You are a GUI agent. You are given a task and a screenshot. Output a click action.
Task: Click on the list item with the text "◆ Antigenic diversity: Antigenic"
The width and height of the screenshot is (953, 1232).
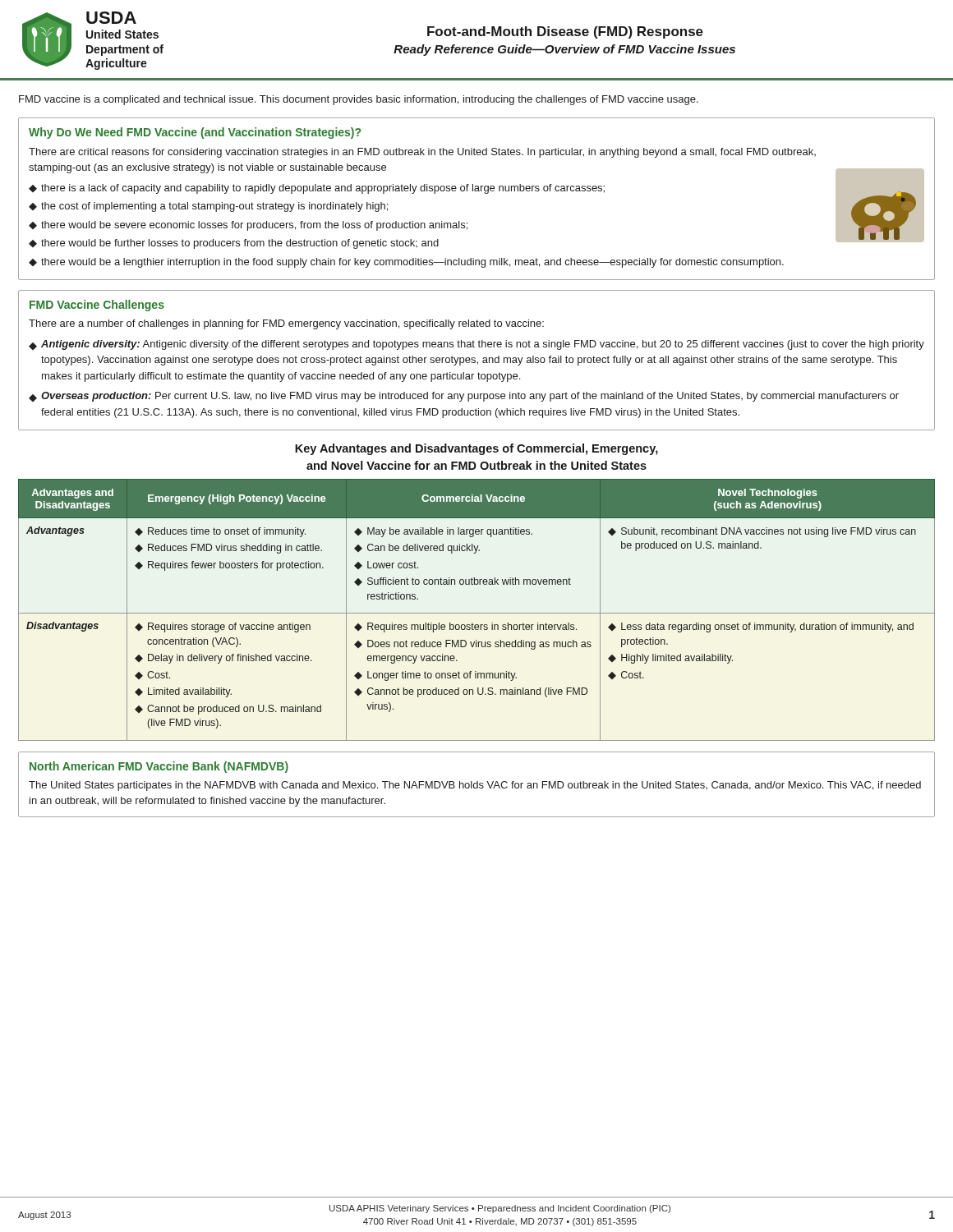[476, 360]
